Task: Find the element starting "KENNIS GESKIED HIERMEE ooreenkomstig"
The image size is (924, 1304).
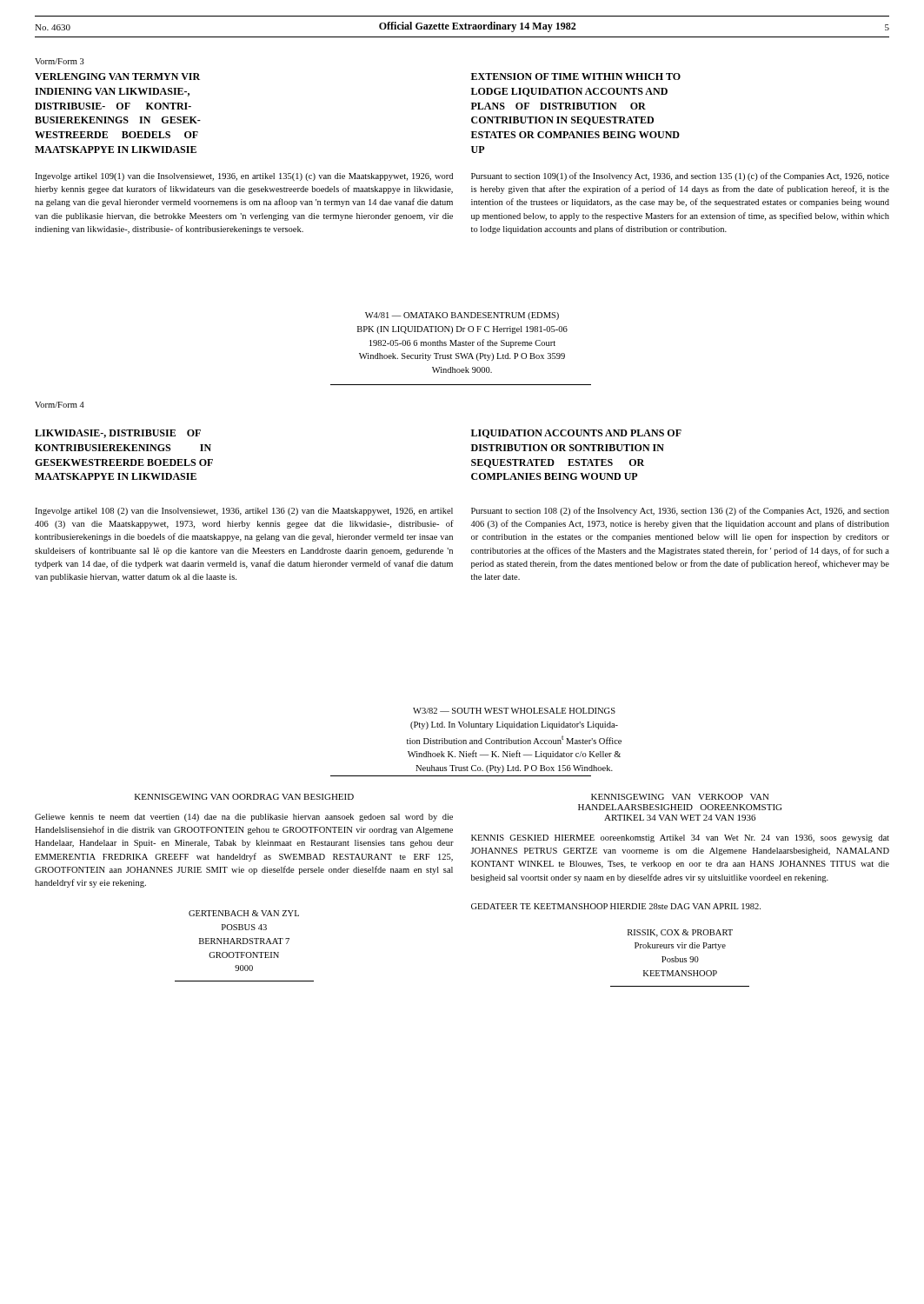Action: [680, 857]
